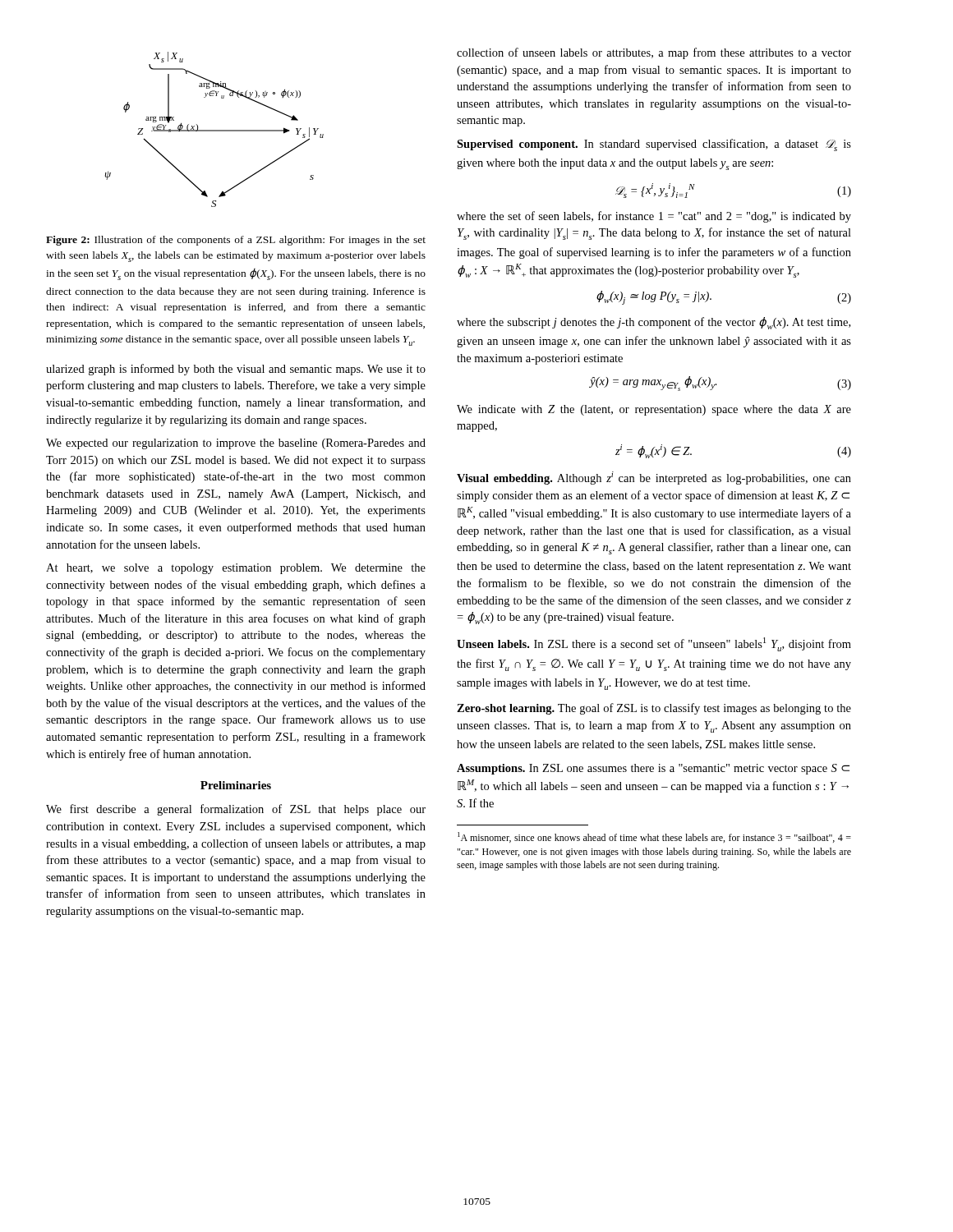This screenshot has height=1232, width=953.
Task: Point to the block beginning "ularized graph is informed by both the"
Action: pos(236,561)
